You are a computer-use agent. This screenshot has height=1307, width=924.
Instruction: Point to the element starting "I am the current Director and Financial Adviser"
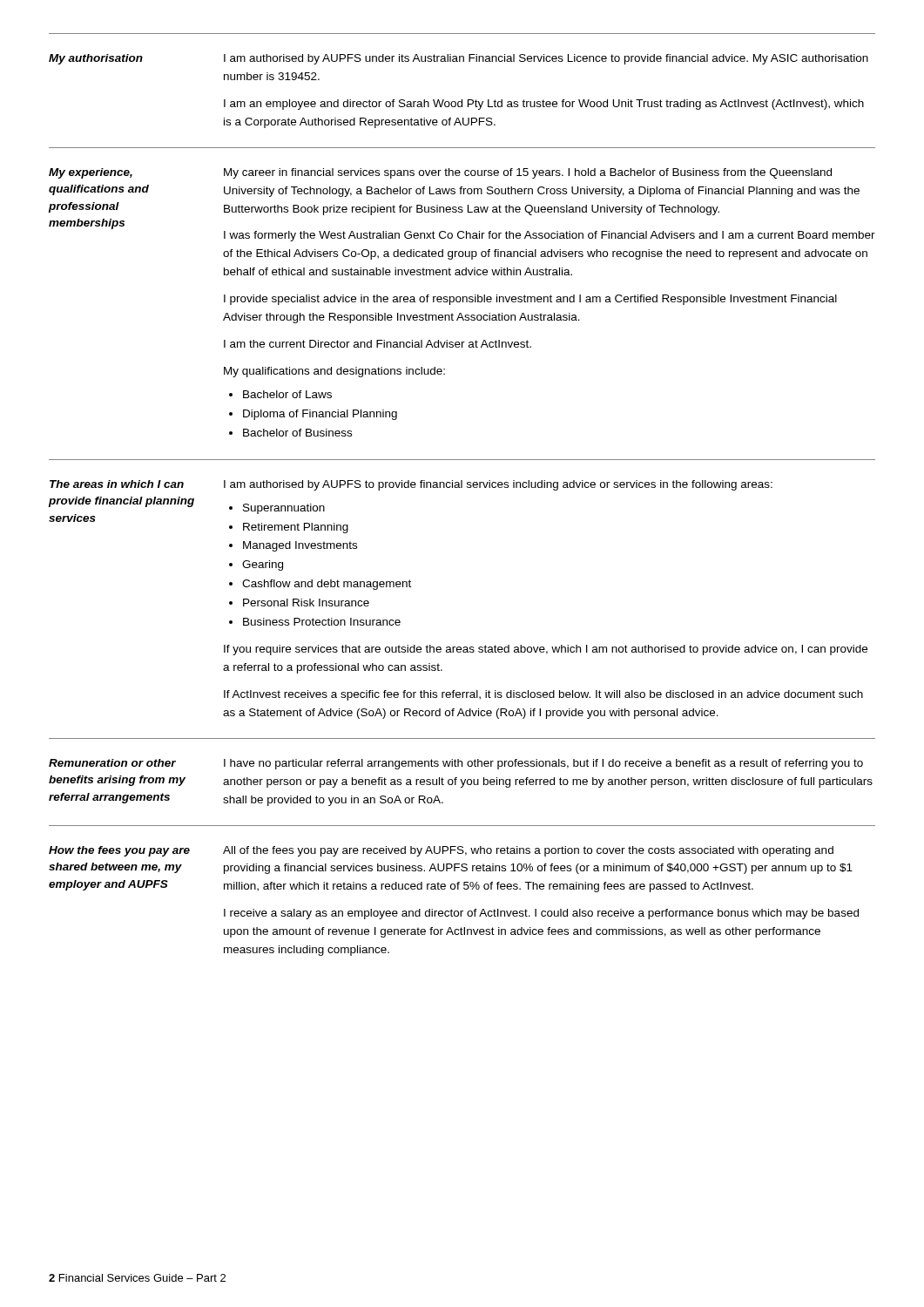click(x=378, y=344)
